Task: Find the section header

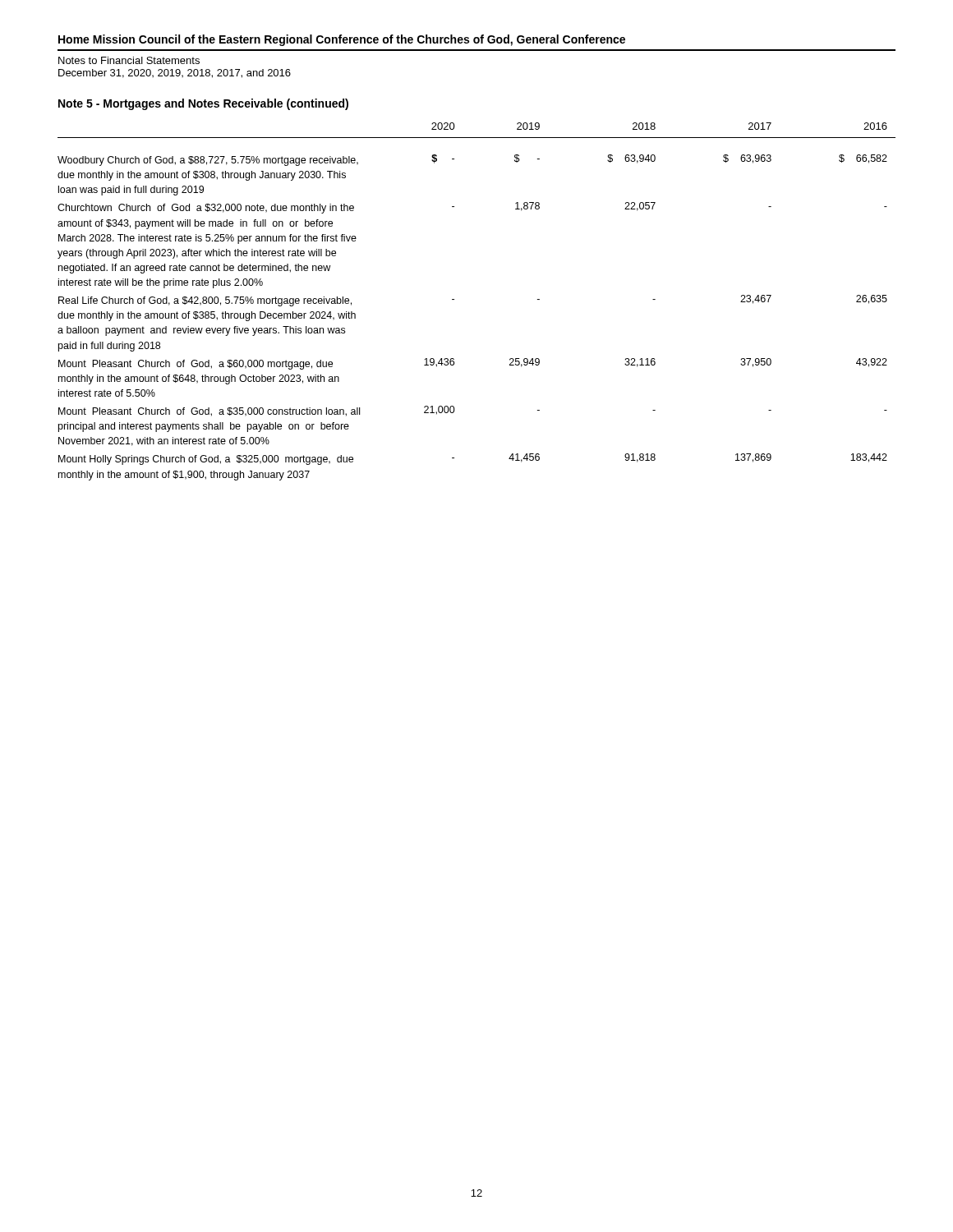Action: (203, 103)
